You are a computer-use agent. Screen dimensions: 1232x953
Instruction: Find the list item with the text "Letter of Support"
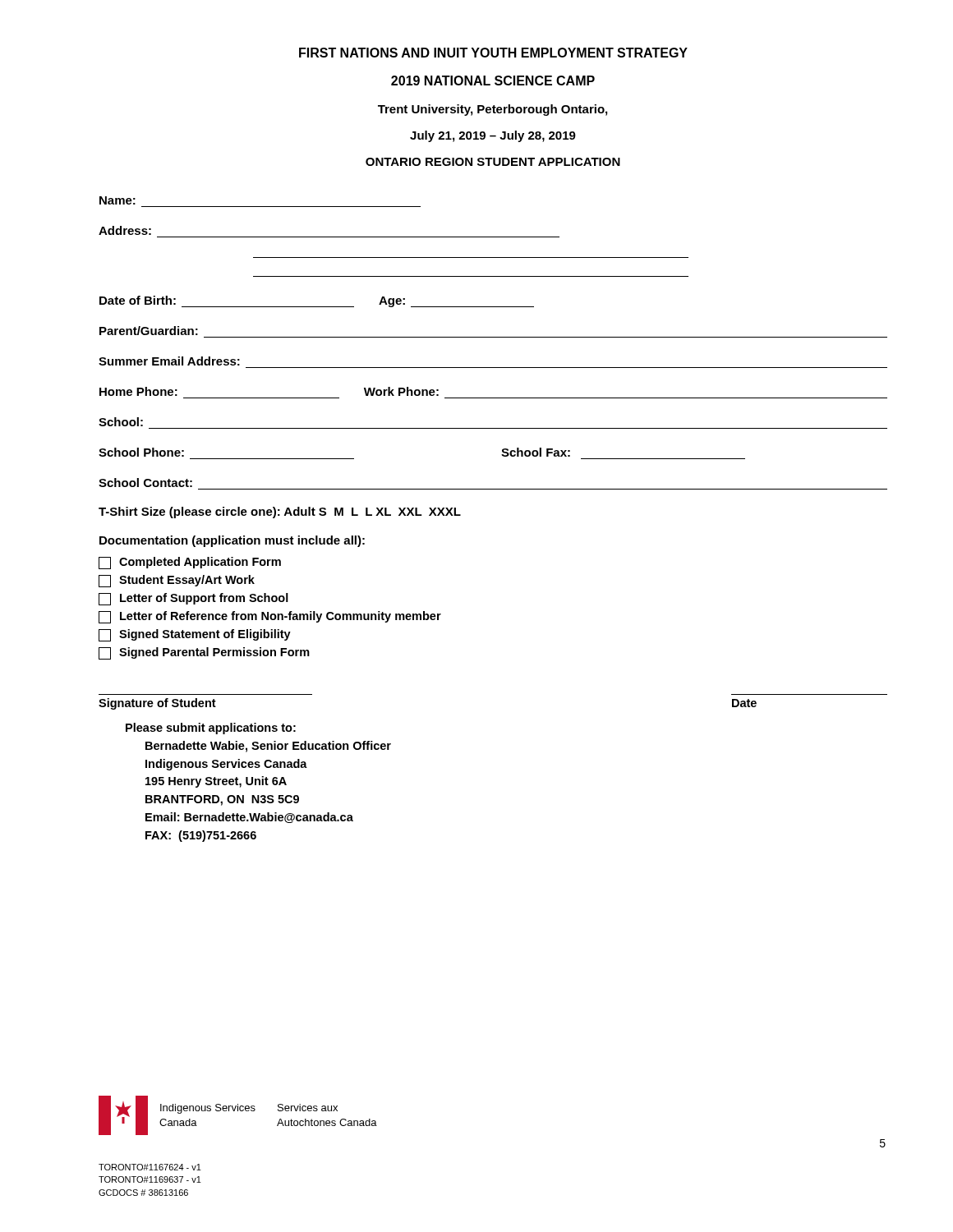(x=194, y=598)
